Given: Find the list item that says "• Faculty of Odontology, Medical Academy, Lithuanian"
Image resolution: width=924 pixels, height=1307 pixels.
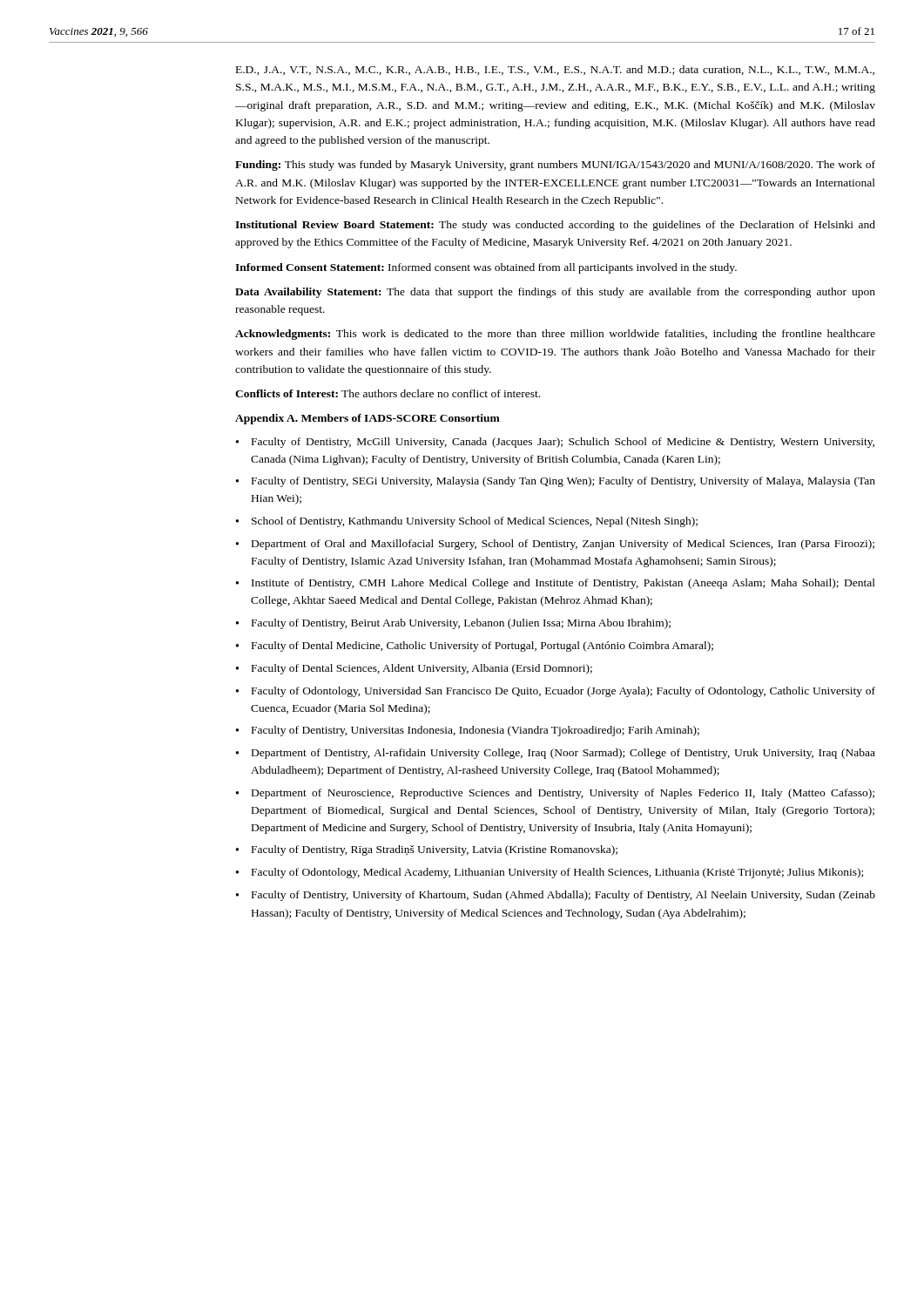Looking at the screenshot, I should (555, 873).
